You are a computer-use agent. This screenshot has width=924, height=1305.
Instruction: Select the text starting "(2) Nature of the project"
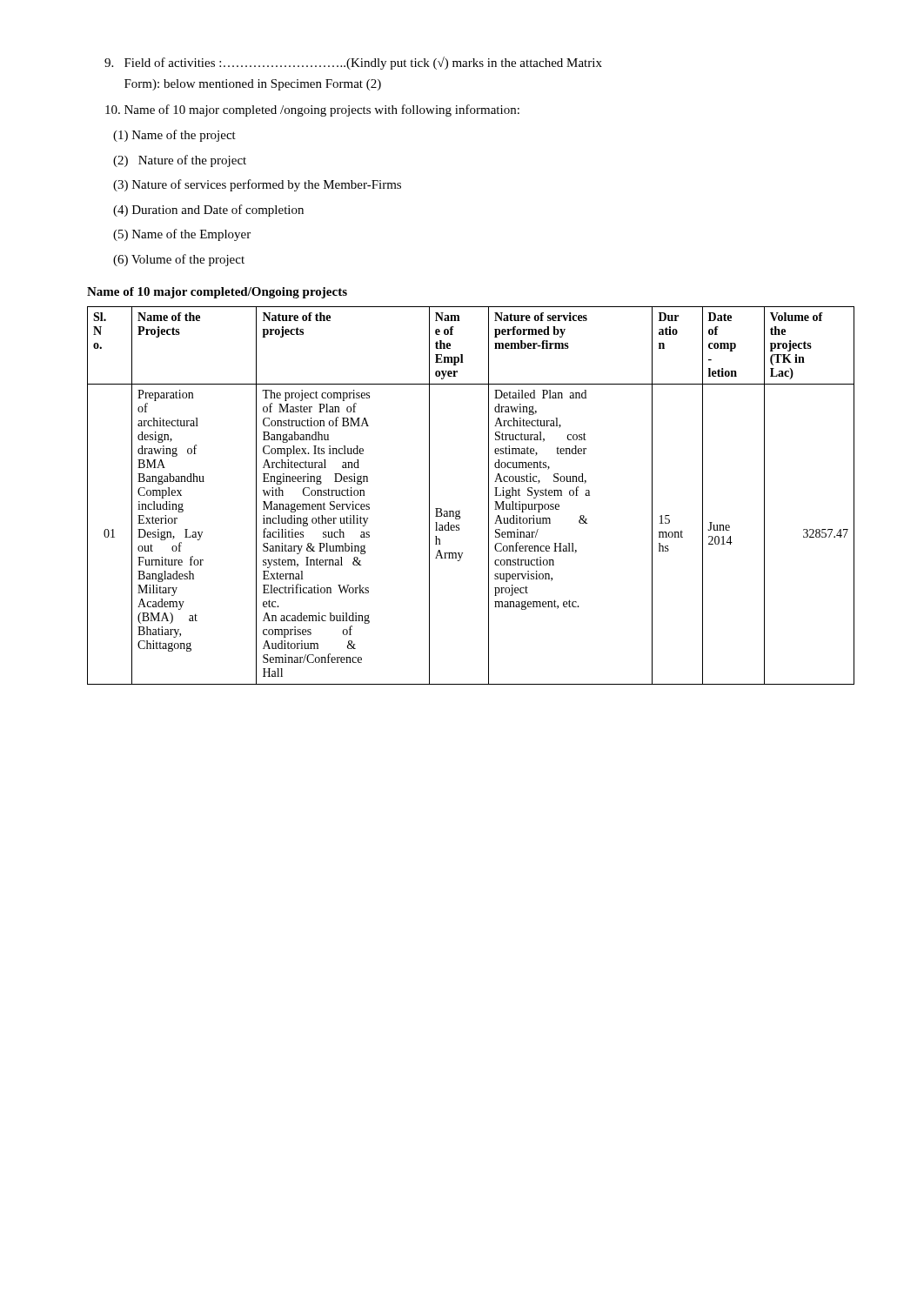point(180,160)
